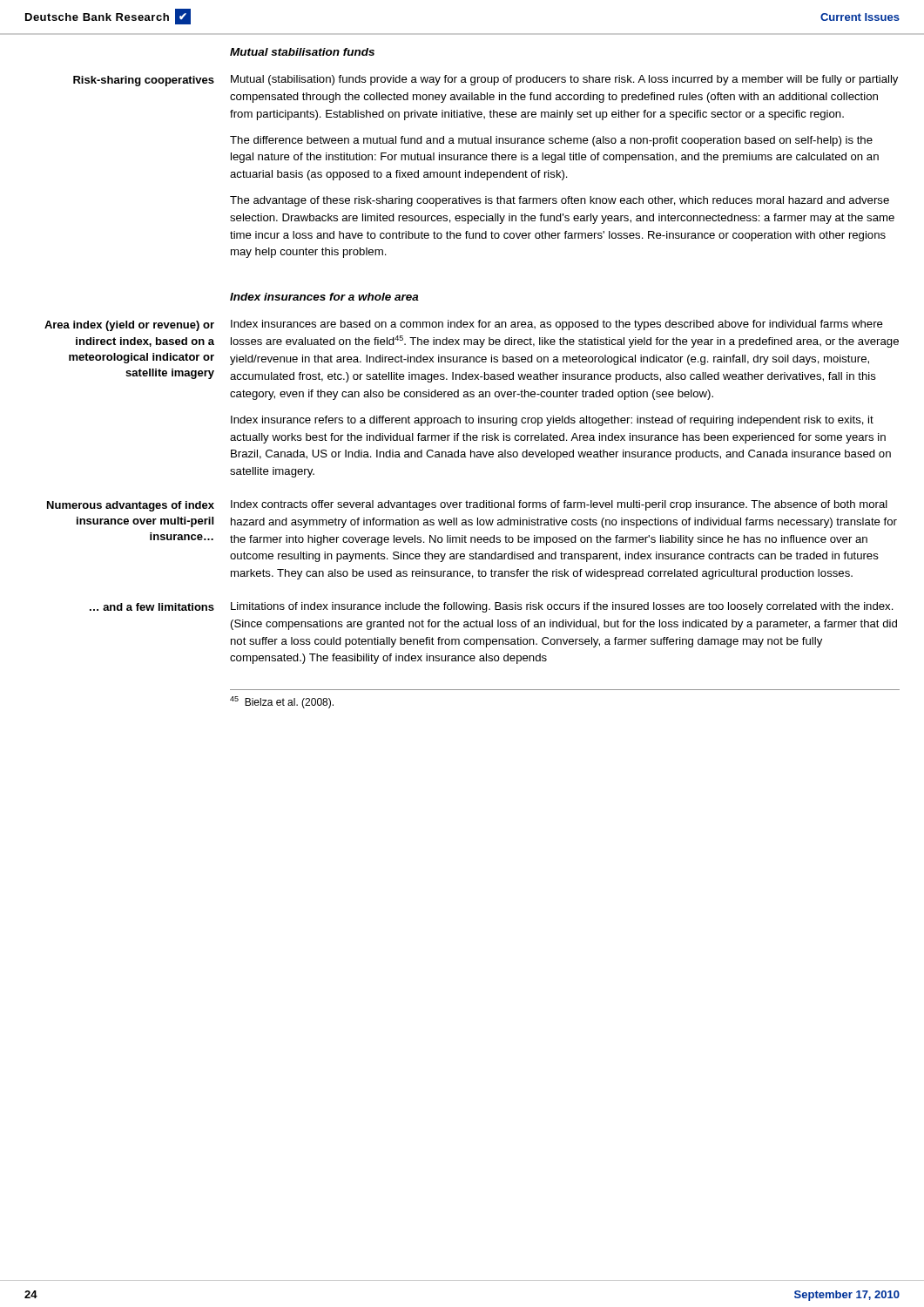The image size is (924, 1307).
Task: Select the region starting "Area index (yield or revenue) or indirect"
Action: [x=129, y=349]
